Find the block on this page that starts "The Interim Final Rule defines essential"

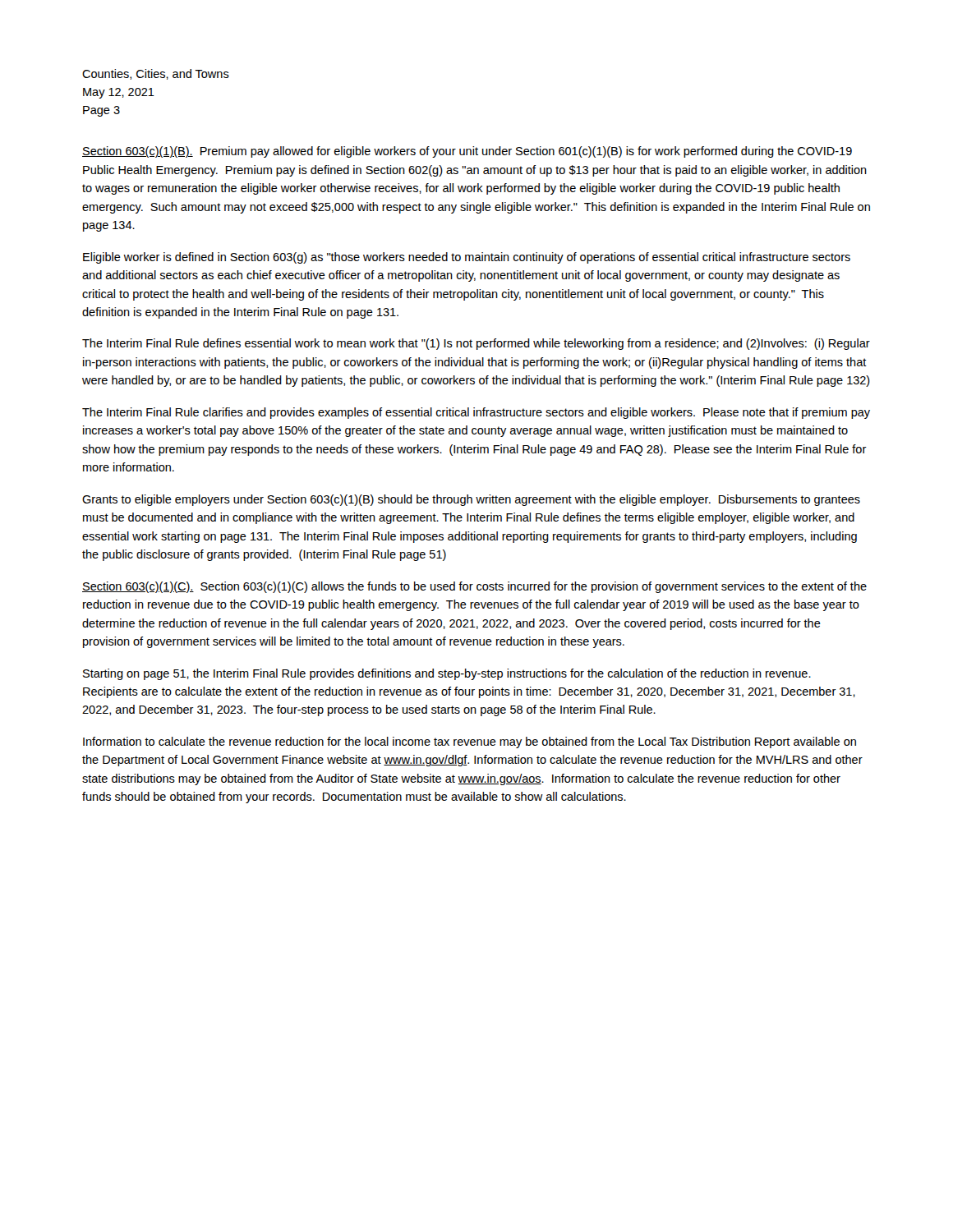click(476, 362)
